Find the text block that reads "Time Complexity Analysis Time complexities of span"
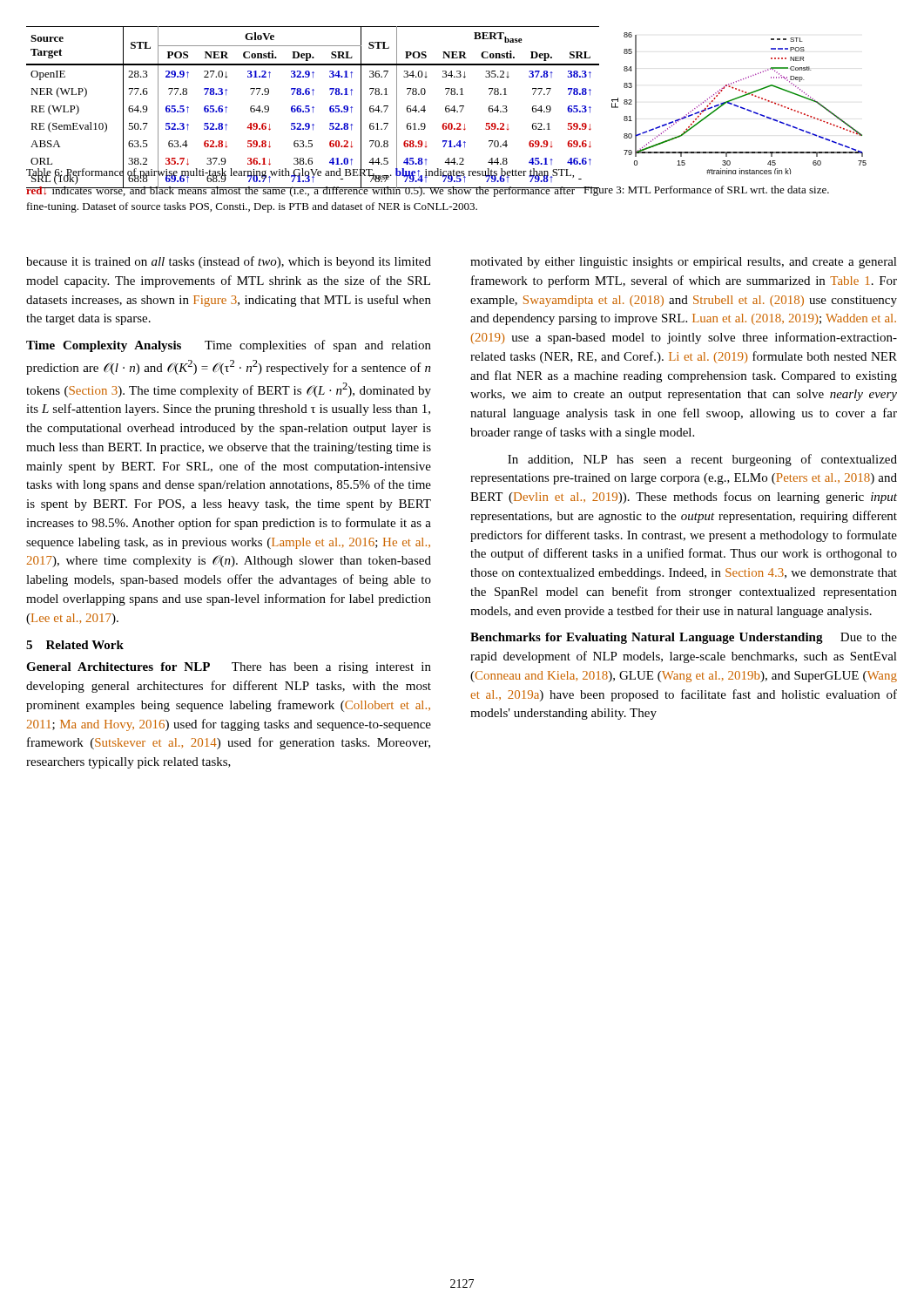The image size is (924, 1307). pos(229,482)
